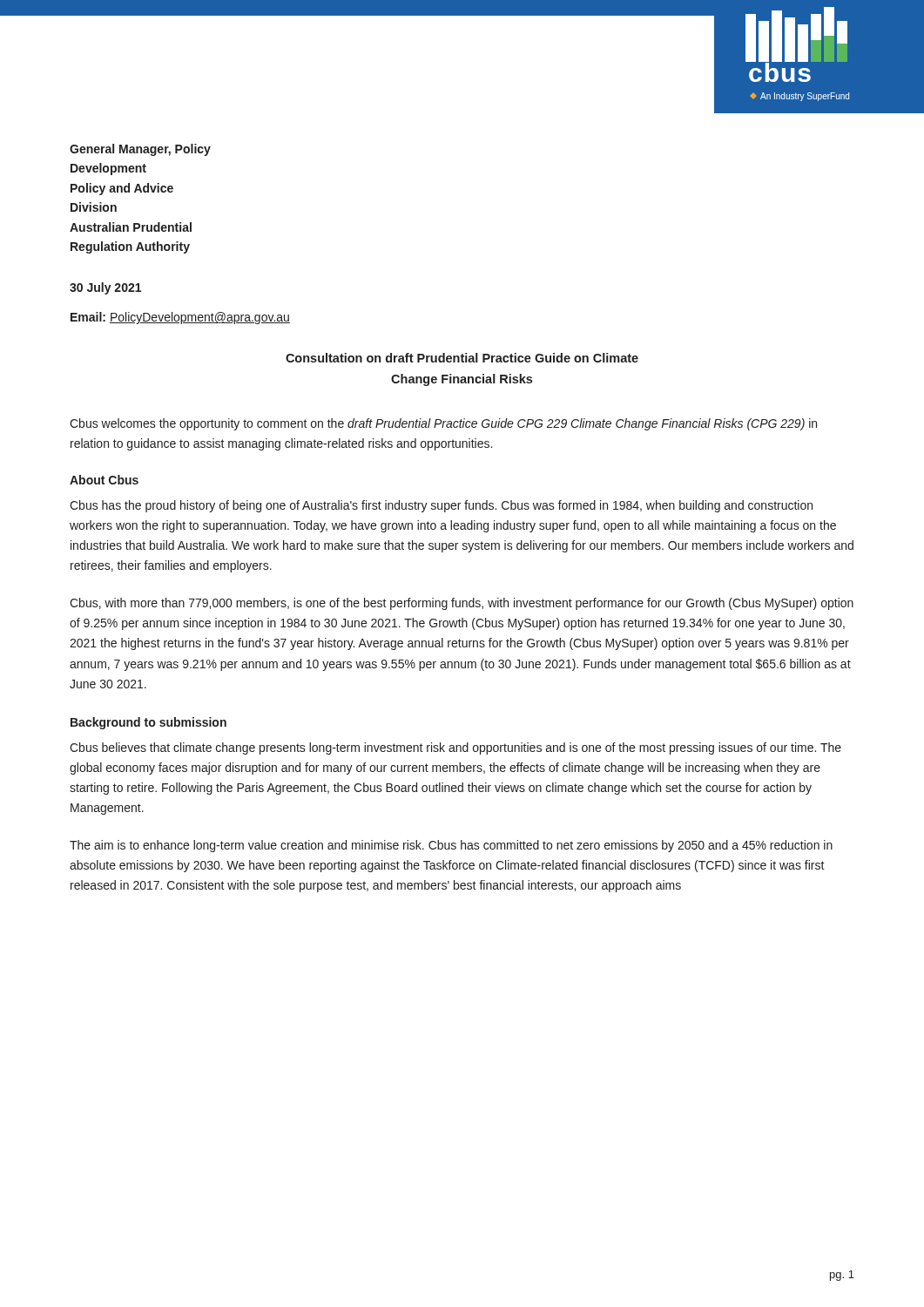The image size is (924, 1307).
Task: Select the text block starting "The aim is to enhance long-term value"
Action: (x=451, y=865)
